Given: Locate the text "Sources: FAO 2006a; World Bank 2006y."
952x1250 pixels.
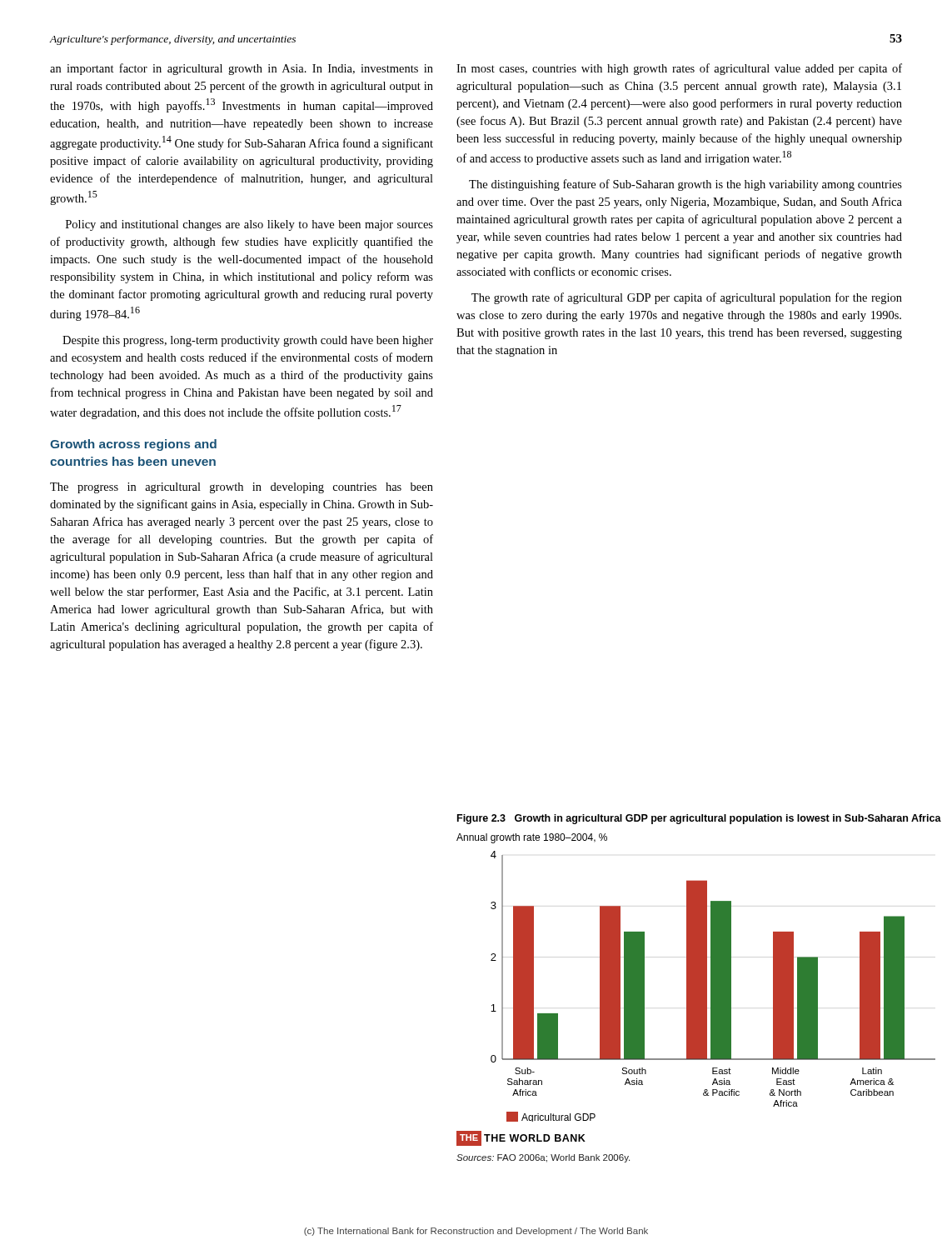Looking at the screenshot, I should click(544, 1158).
